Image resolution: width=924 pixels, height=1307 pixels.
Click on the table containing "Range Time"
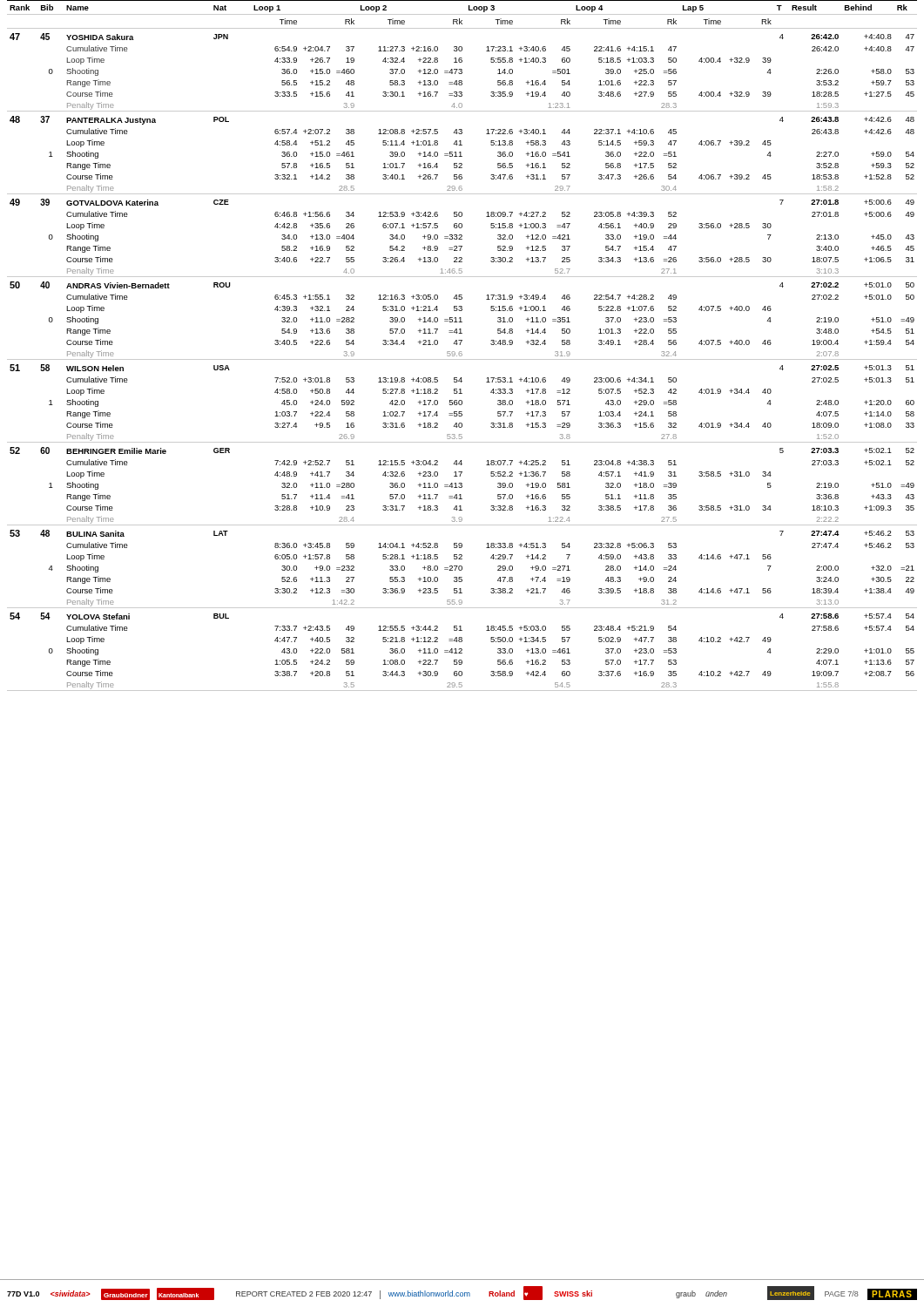click(462, 346)
